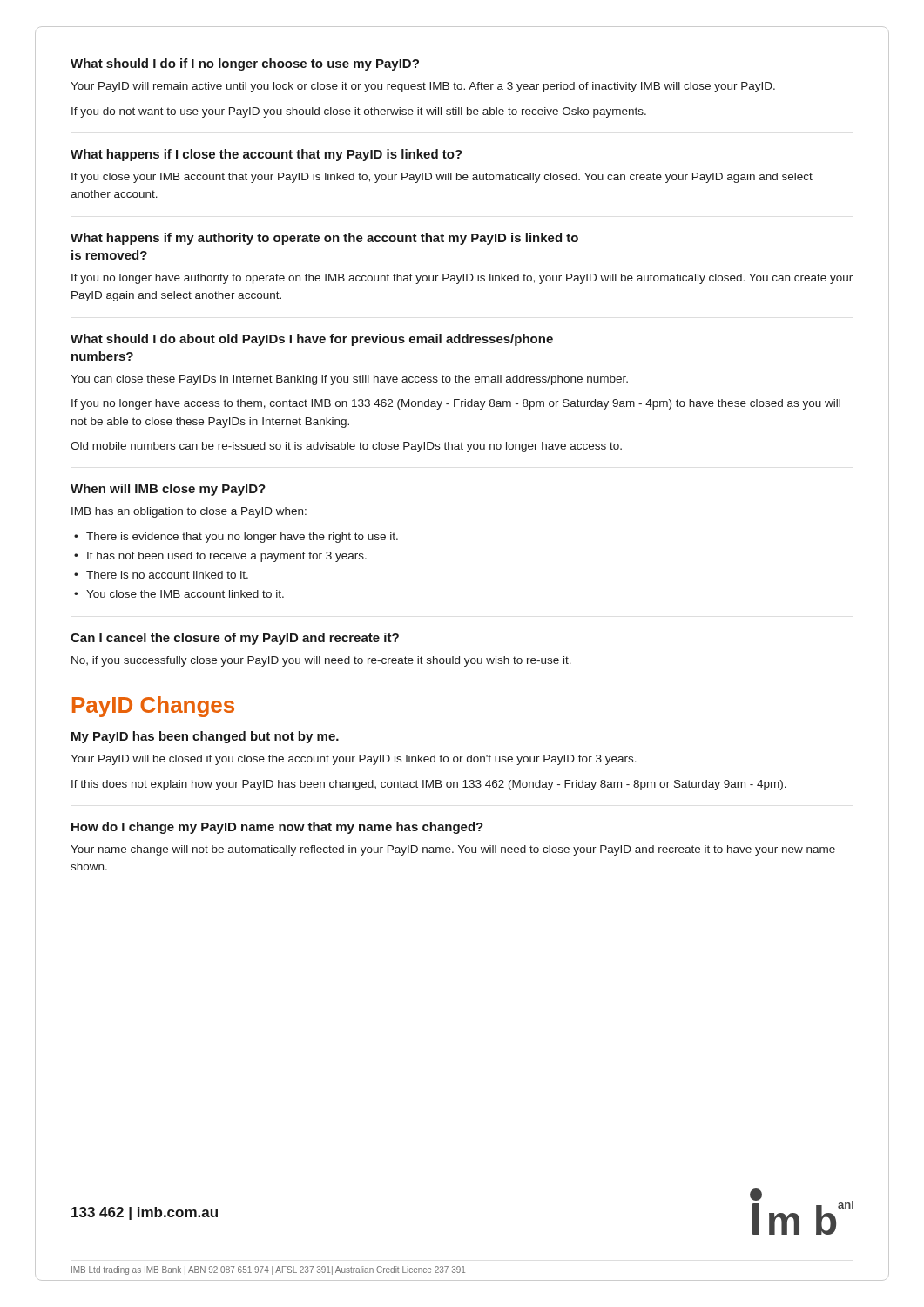Select the passage starting "You can close these PayIDs in Internet Banking"
This screenshot has height=1307, width=924.
coord(350,379)
